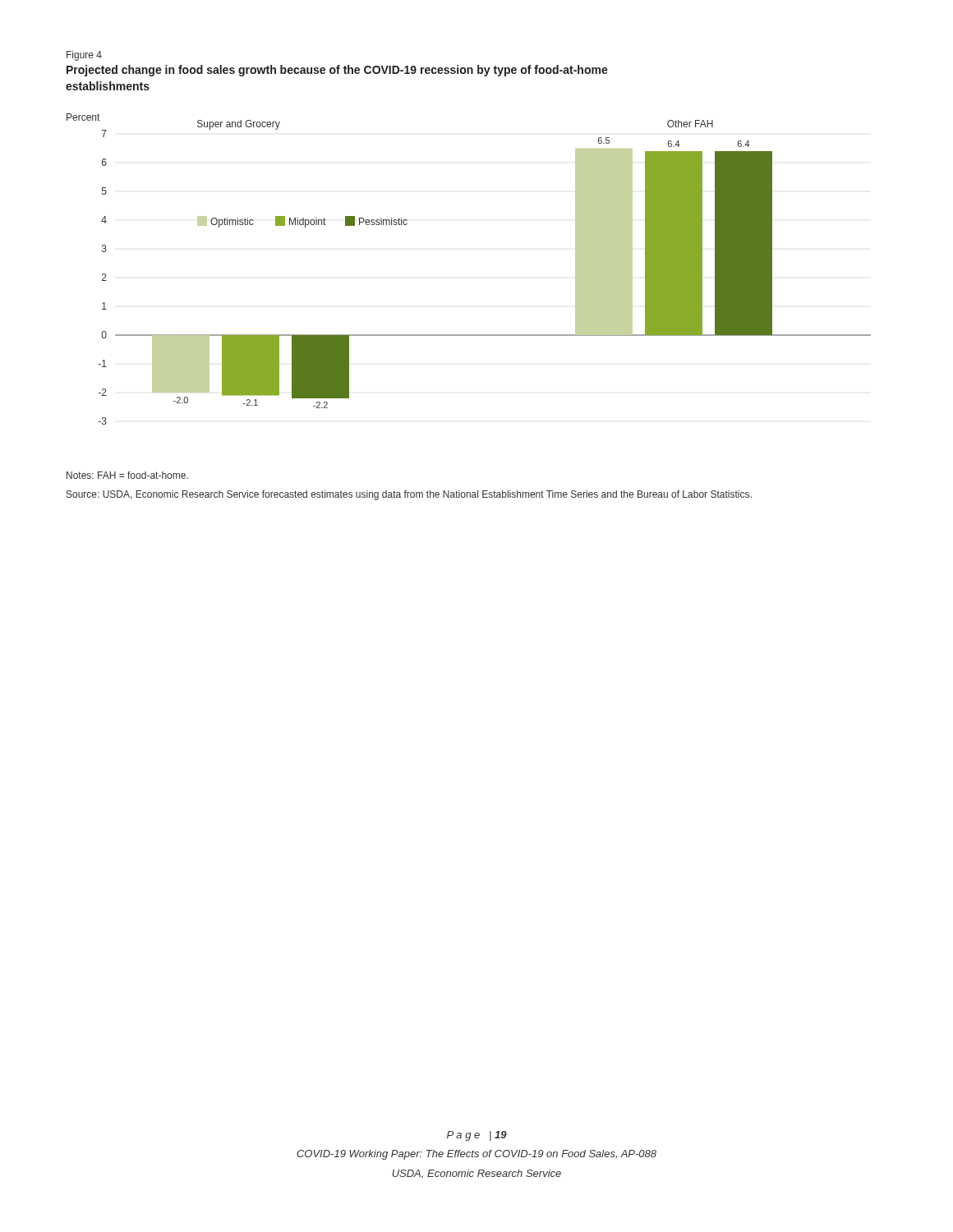Viewport: 953px width, 1232px height.
Task: Click on the grouped bar chart
Action: (x=476, y=283)
